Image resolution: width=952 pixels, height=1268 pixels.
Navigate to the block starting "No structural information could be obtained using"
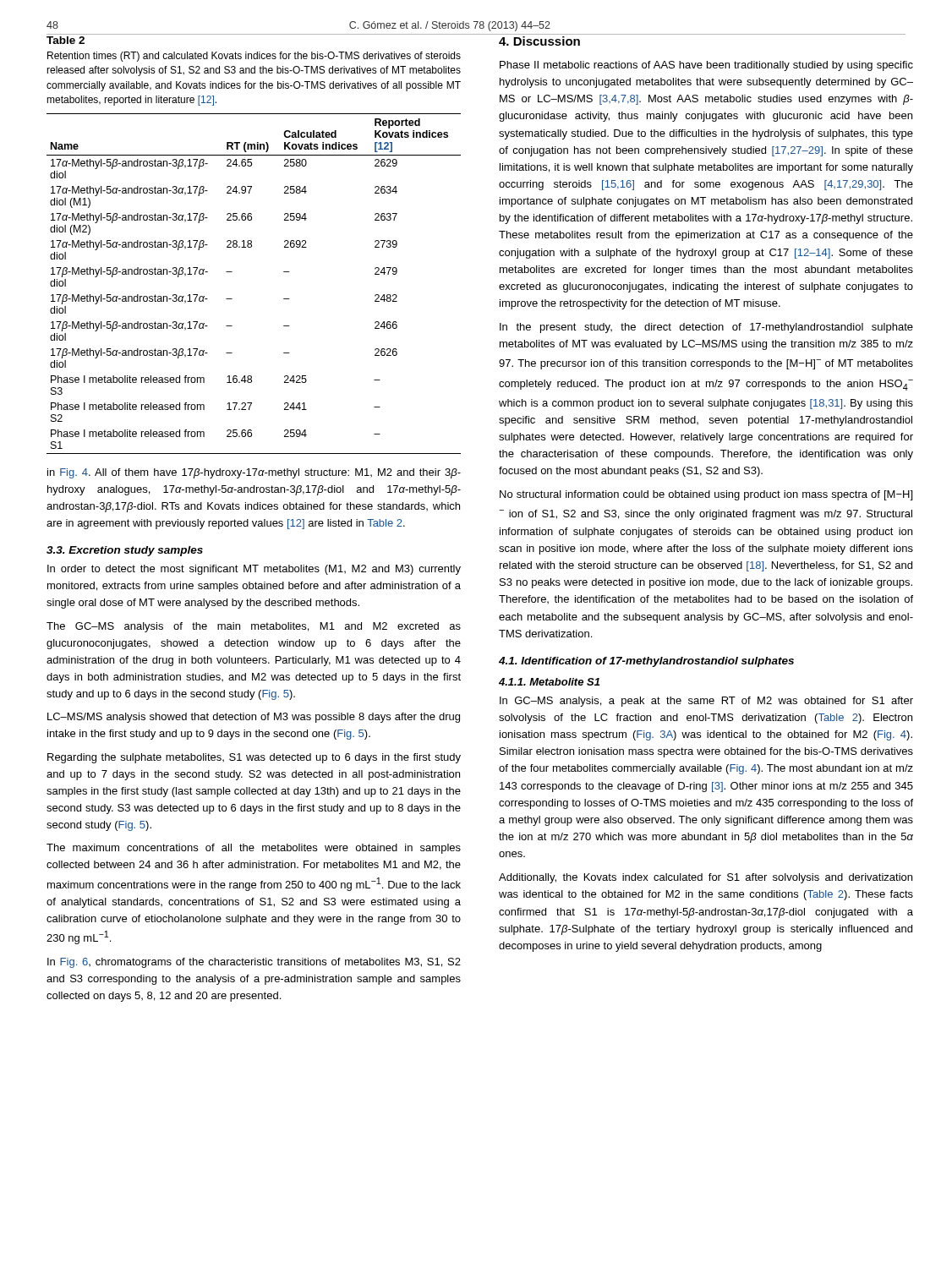coord(706,564)
